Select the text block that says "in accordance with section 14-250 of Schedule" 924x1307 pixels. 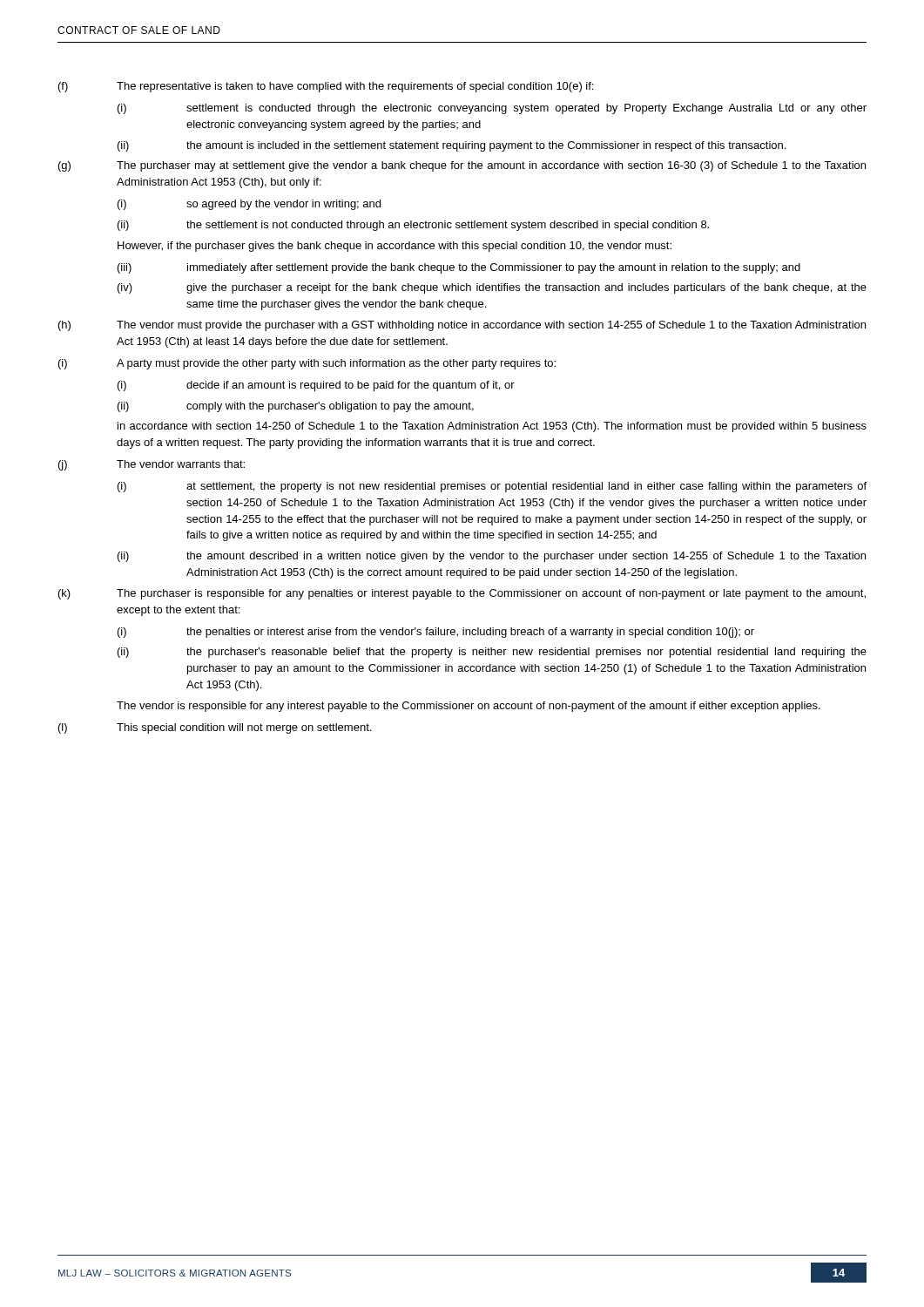pos(462,435)
